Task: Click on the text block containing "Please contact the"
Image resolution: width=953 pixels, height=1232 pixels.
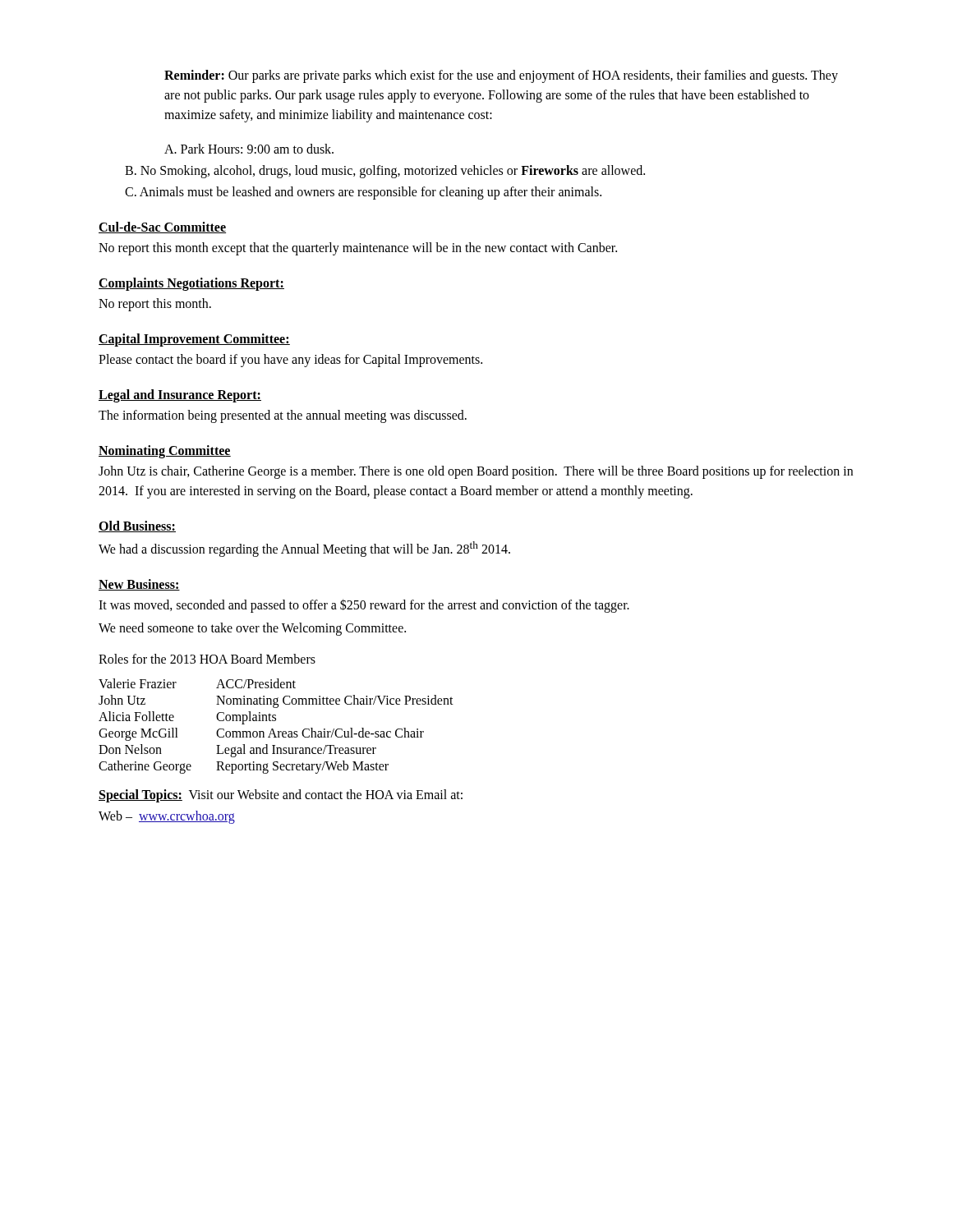Action: pyautogui.click(x=291, y=359)
